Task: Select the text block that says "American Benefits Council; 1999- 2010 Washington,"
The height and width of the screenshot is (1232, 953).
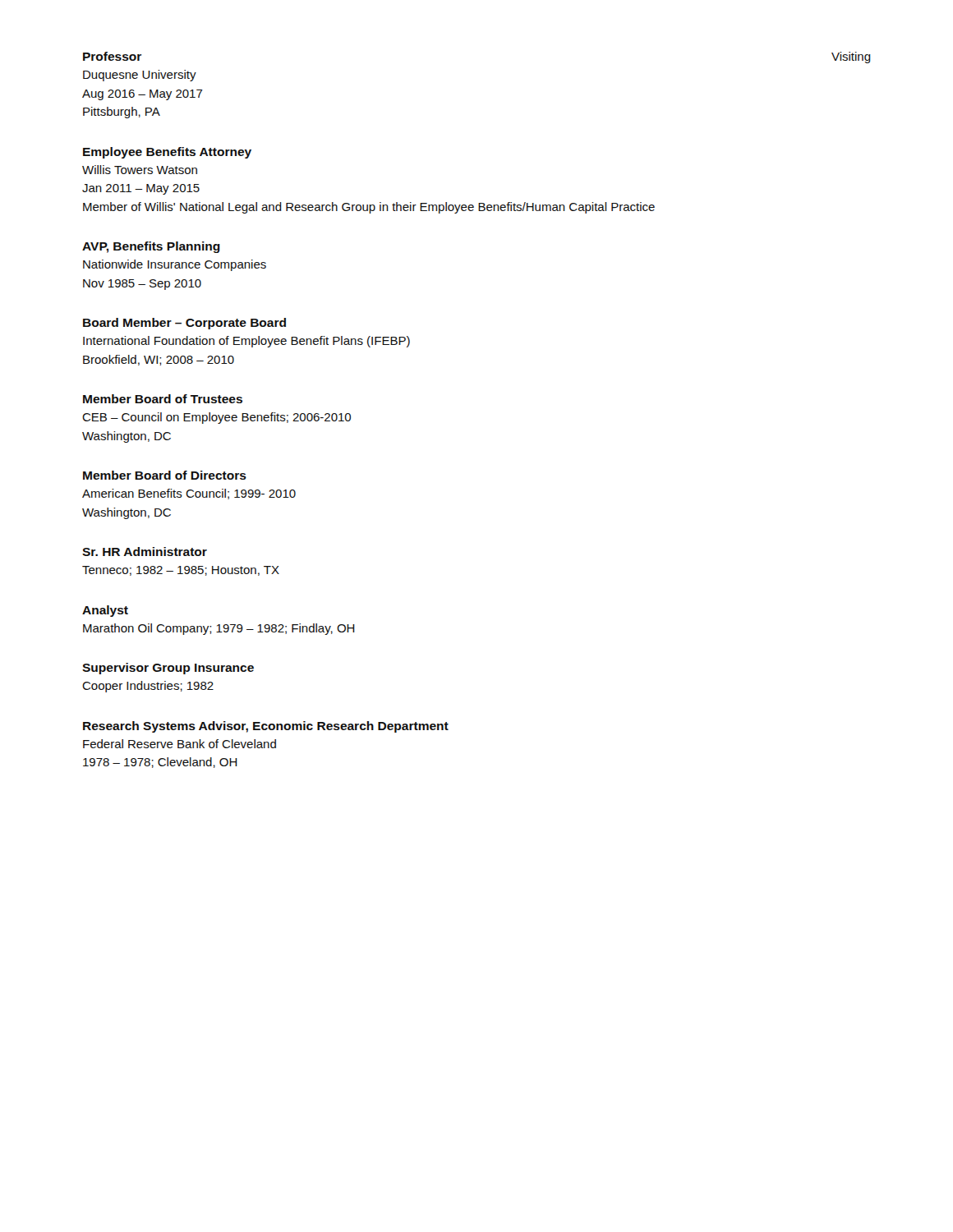Action: (189, 502)
